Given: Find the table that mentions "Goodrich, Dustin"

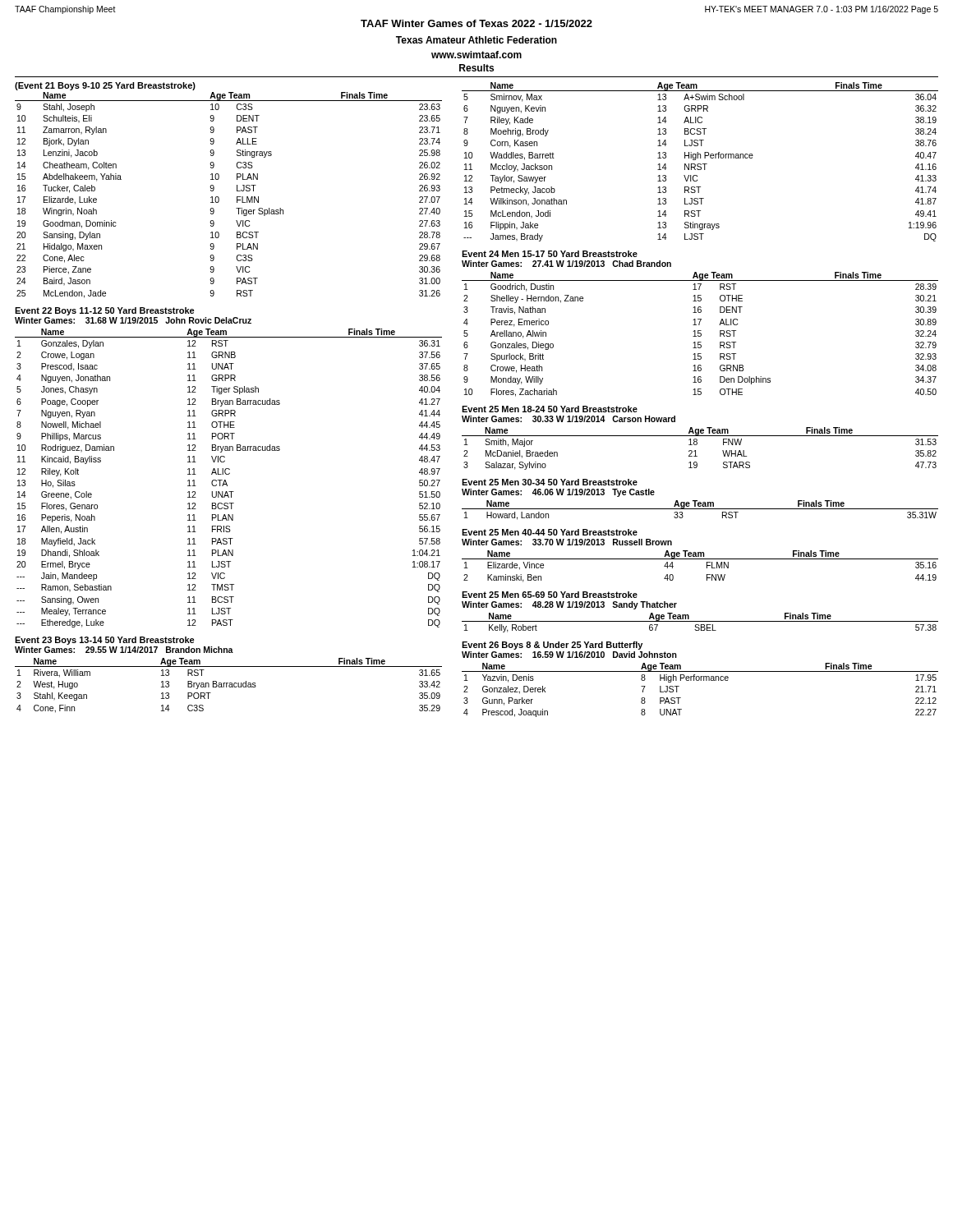Looking at the screenshot, I should [x=700, y=334].
